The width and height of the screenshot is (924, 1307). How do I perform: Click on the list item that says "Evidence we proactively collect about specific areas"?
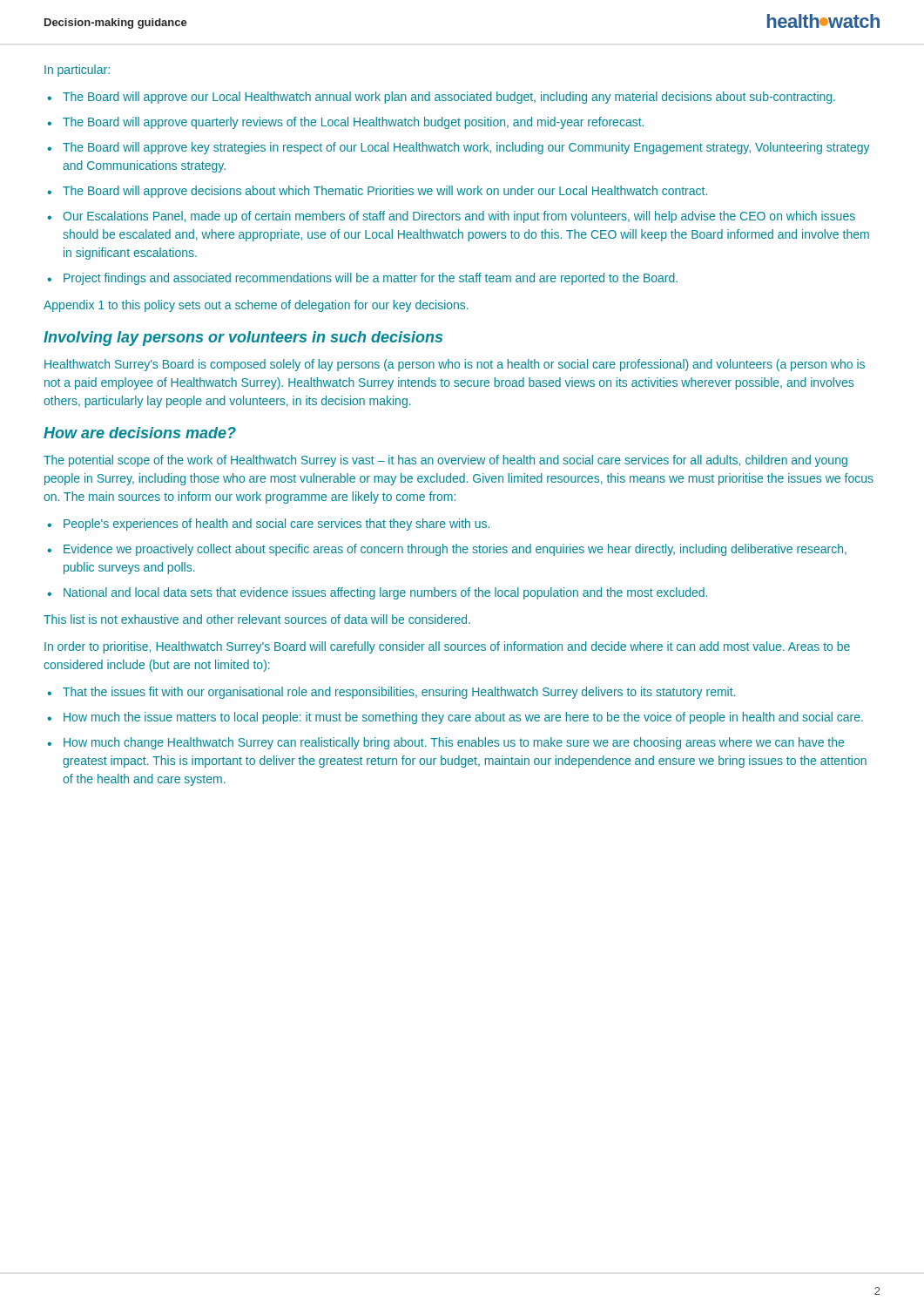(x=455, y=558)
